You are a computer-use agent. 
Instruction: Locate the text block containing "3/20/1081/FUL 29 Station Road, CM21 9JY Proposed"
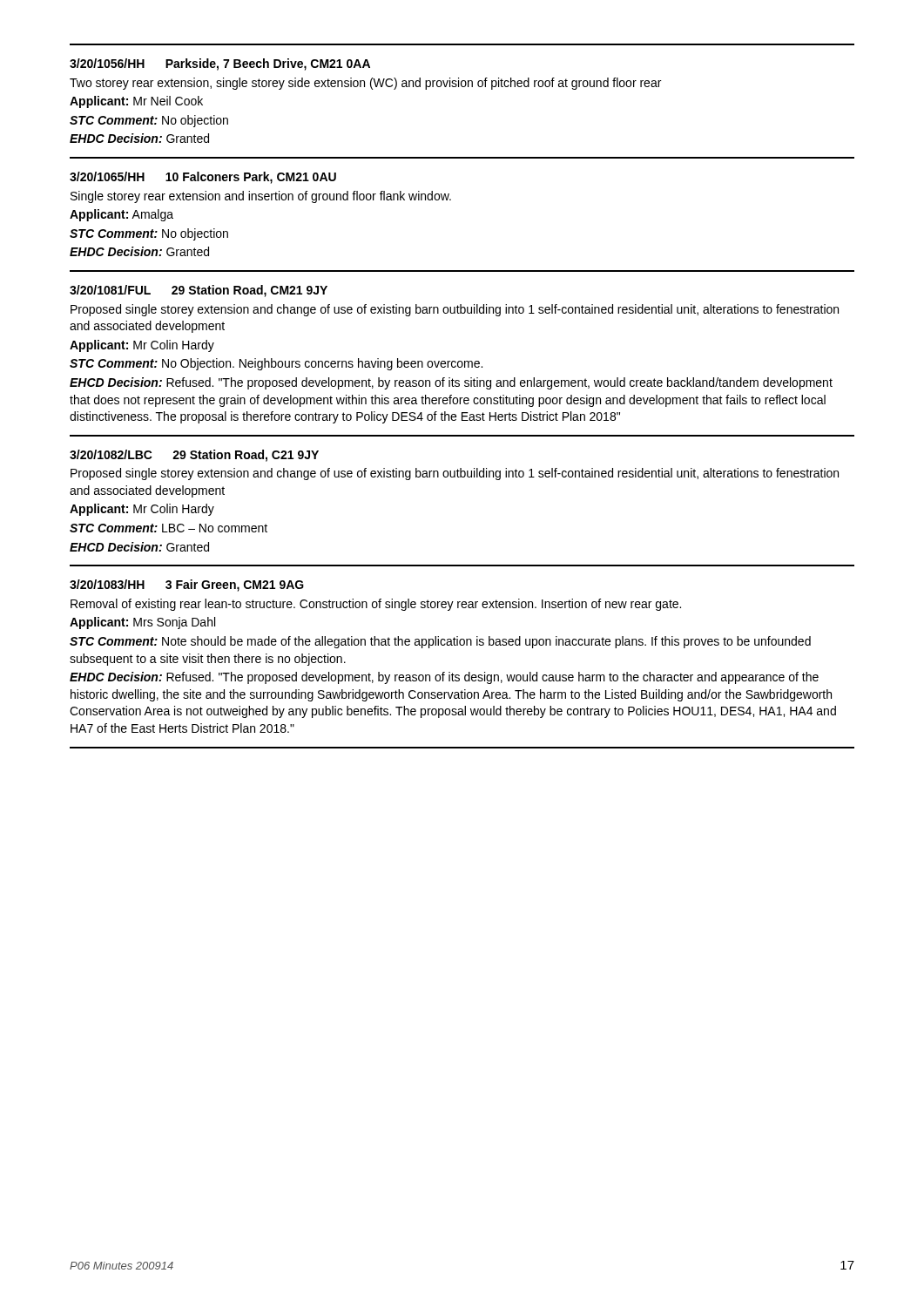[462, 354]
